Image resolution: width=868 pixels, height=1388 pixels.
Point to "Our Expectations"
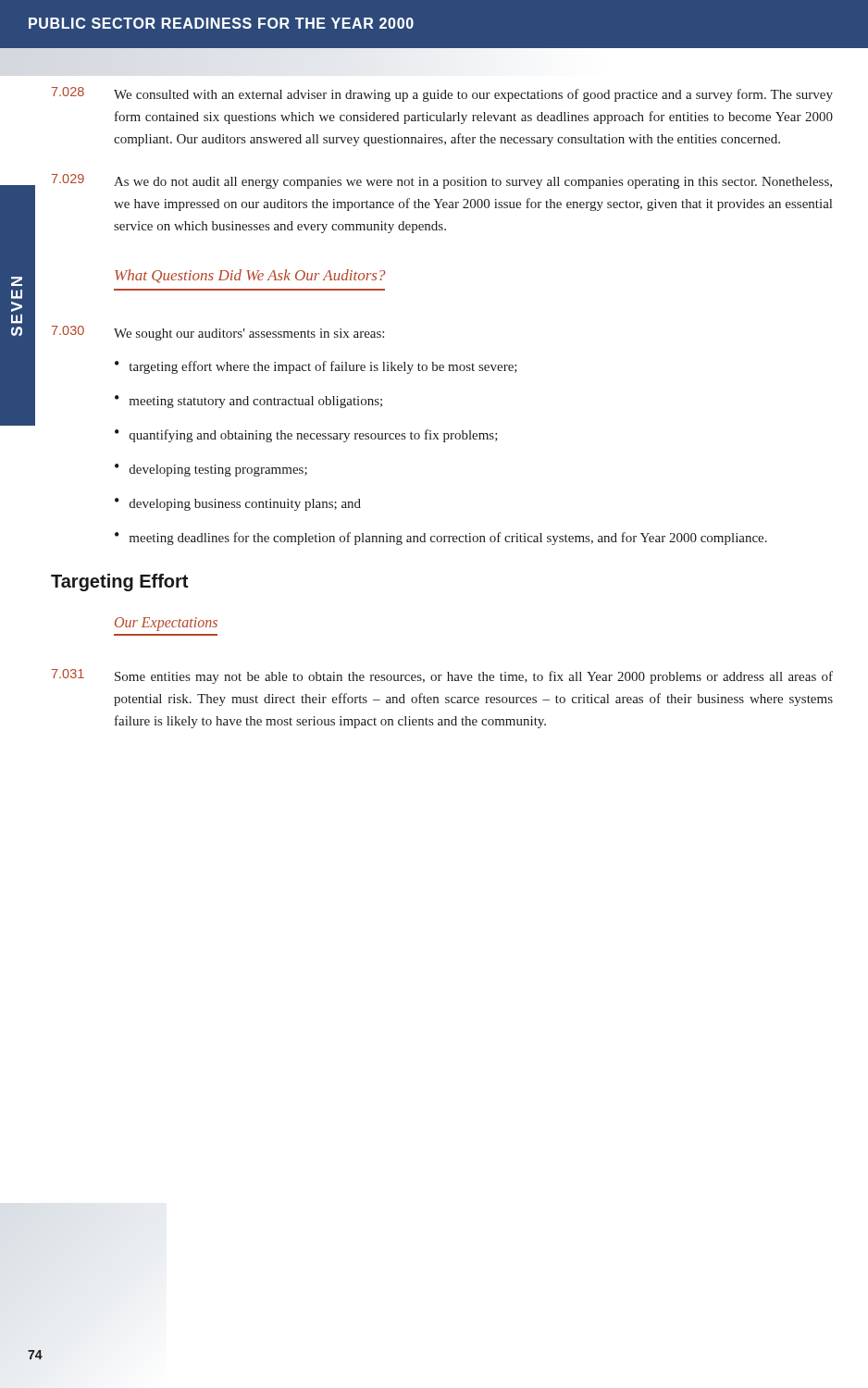pos(166,622)
